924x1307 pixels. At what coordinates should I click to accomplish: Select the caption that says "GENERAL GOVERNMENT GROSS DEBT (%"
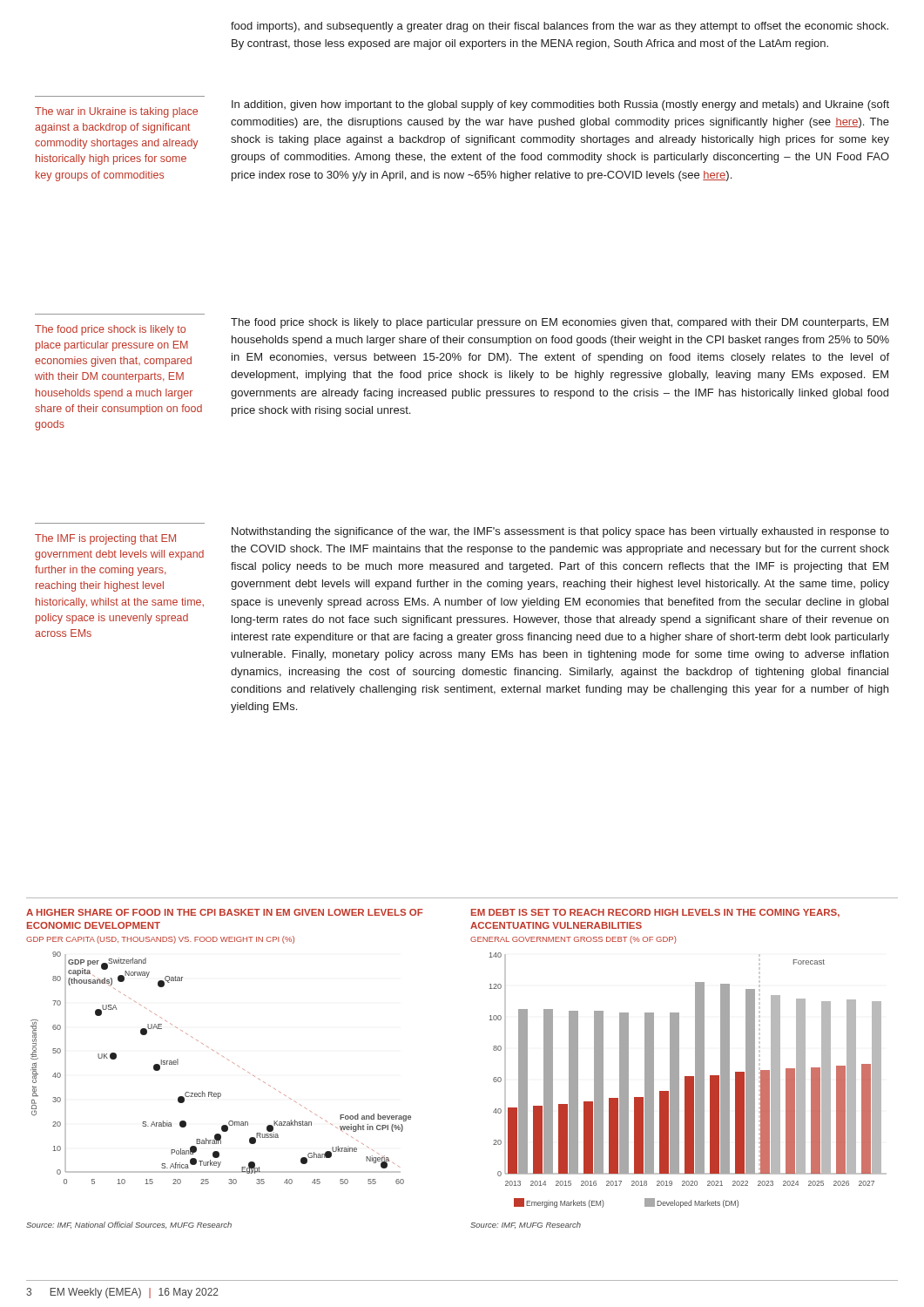pos(573,939)
